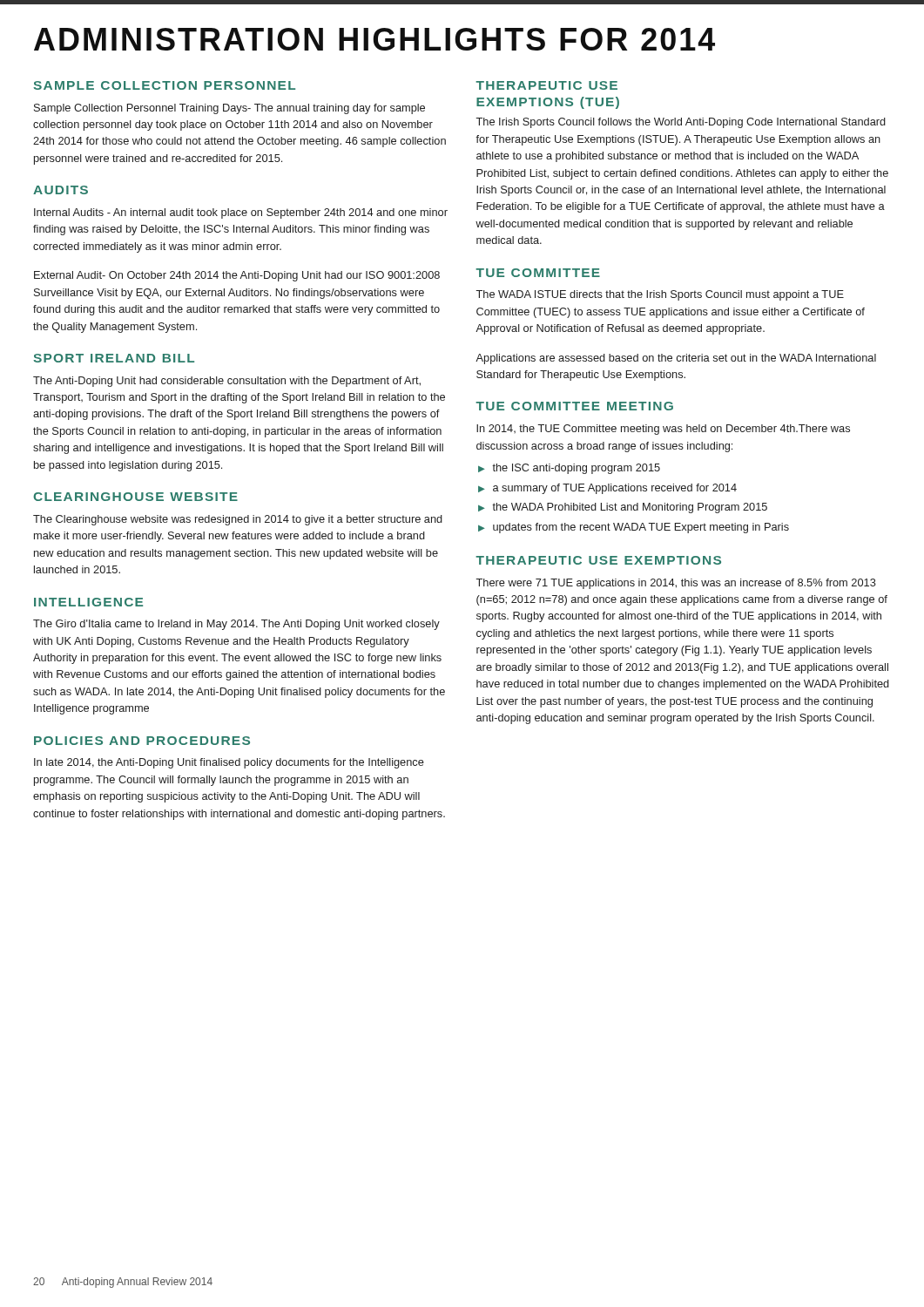The width and height of the screenshot is (924, 1307).
Task: Click on the text starting "The WADA ISTUE directs that the Irish"
Action: pos(670,311)
